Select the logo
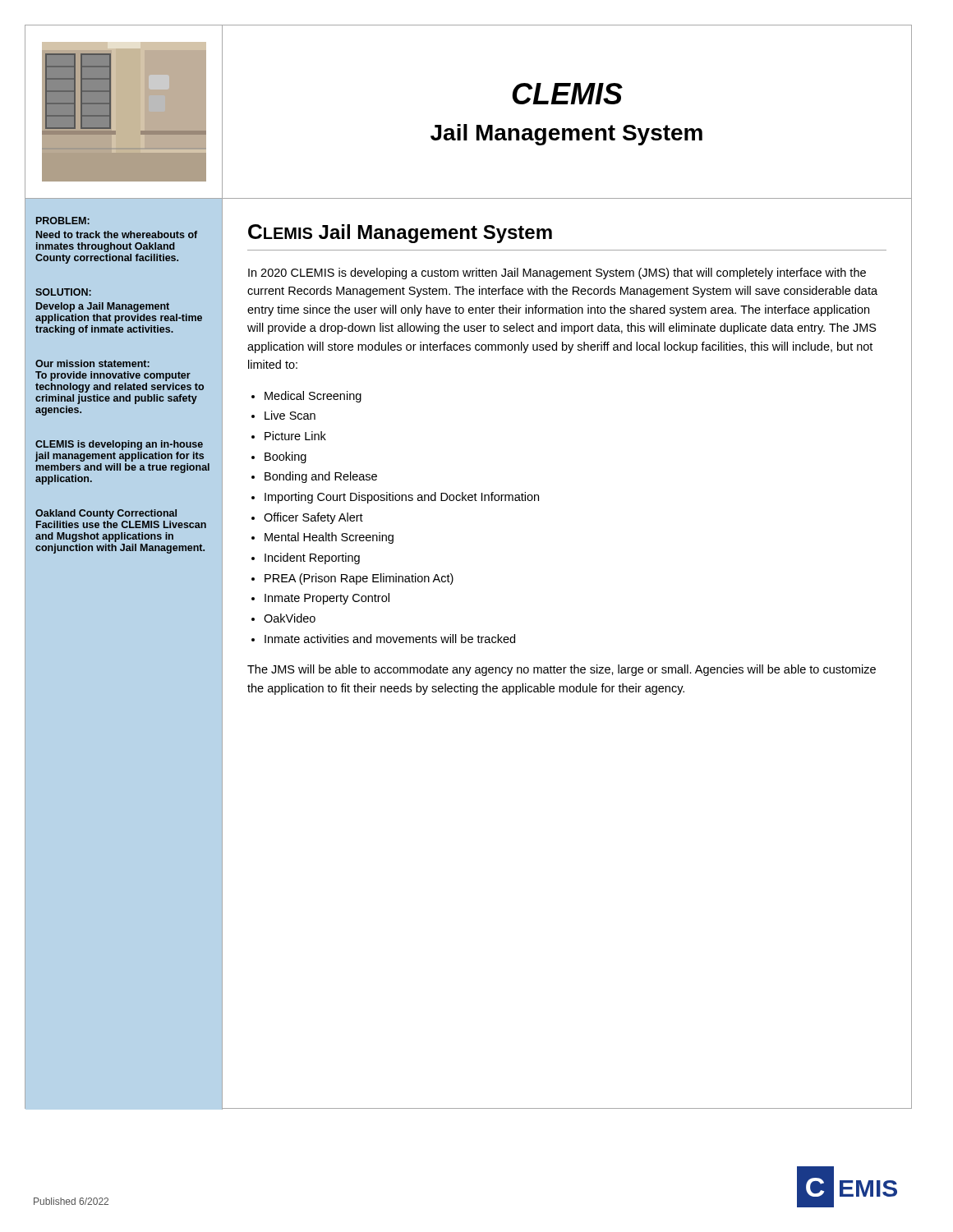 [x=850, y=1187]
